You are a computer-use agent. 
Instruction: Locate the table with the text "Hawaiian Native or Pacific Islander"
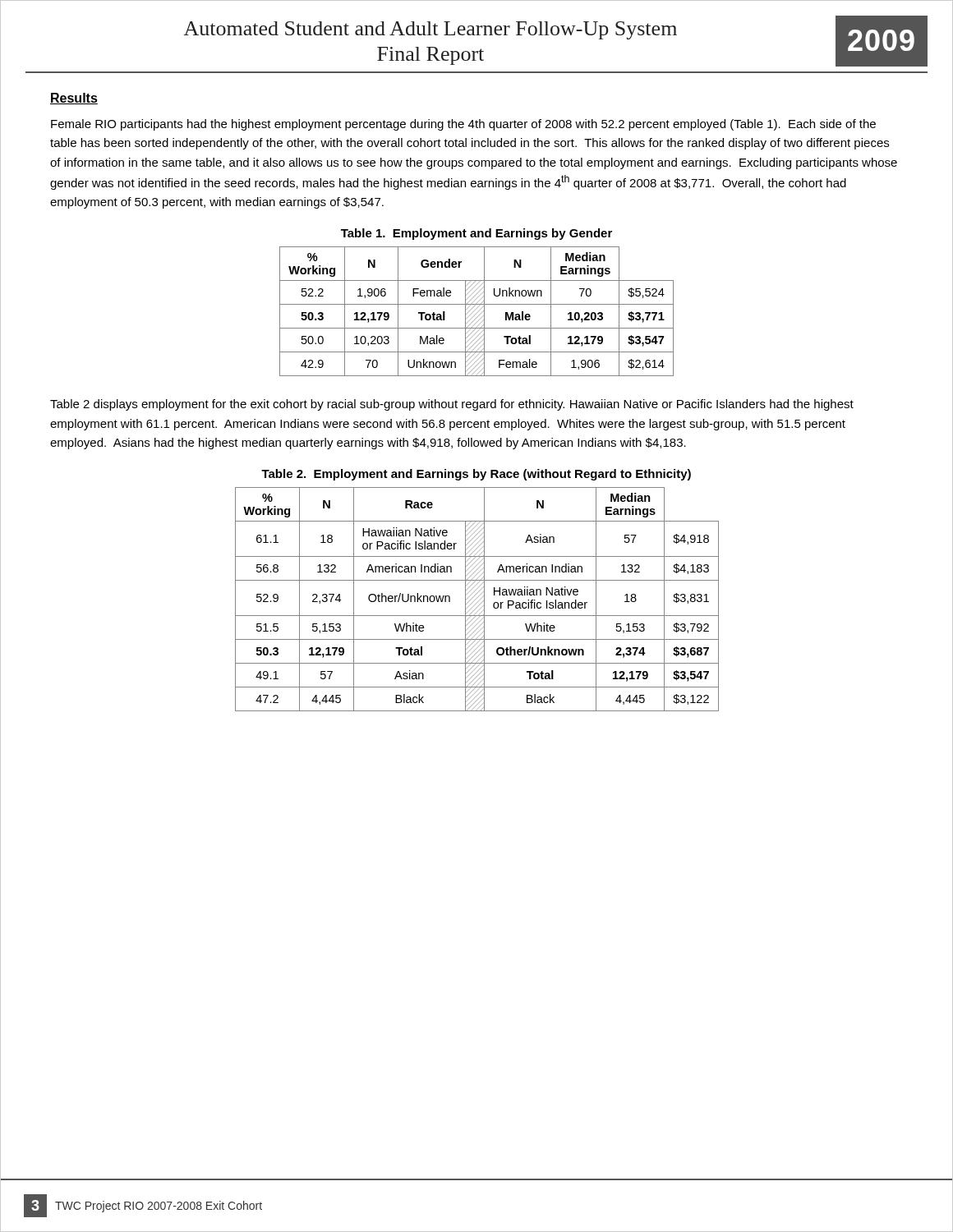click(x=476, y=599)
